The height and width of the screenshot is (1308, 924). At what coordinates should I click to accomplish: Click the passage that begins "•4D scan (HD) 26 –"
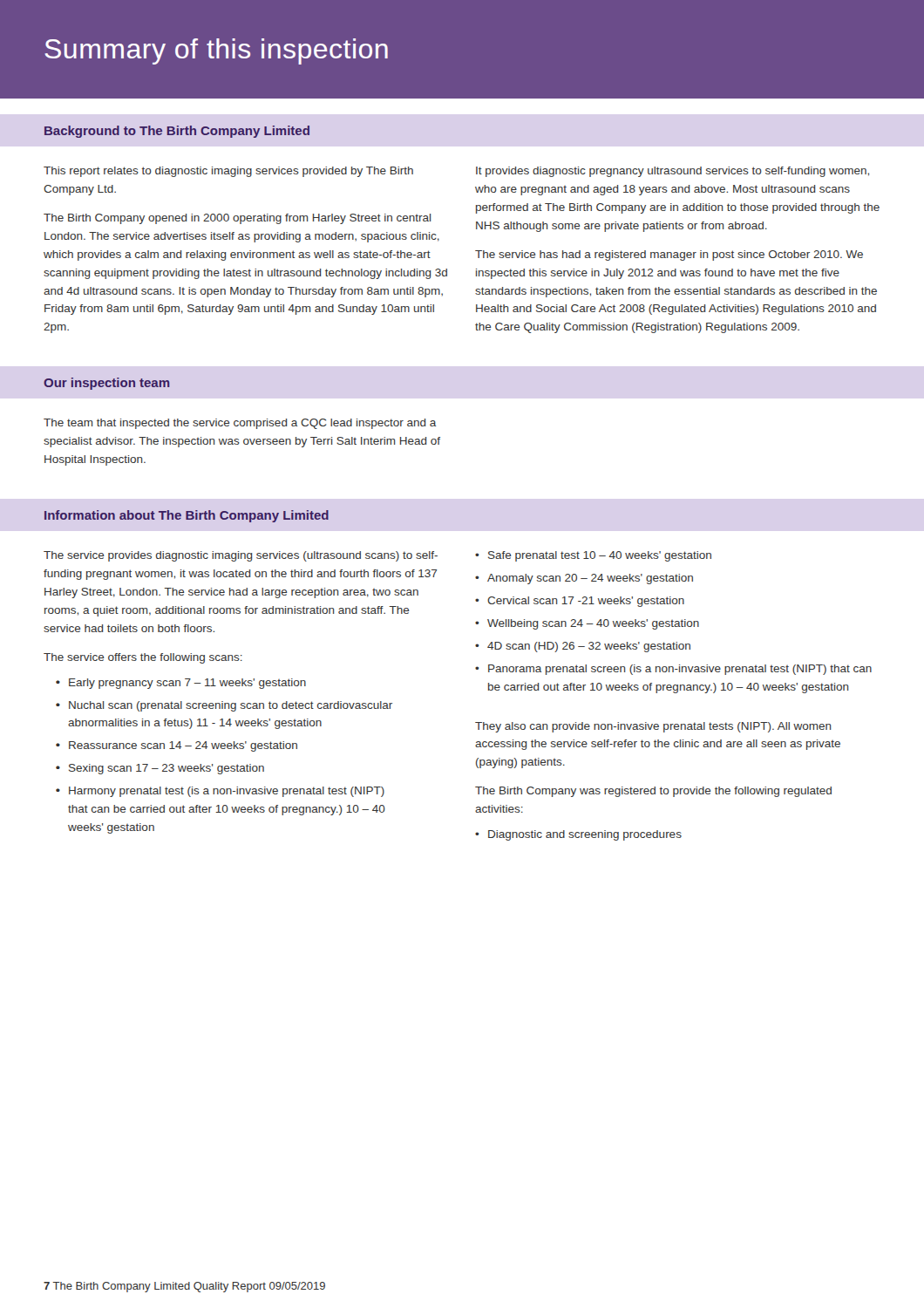(x=583, y=646)
